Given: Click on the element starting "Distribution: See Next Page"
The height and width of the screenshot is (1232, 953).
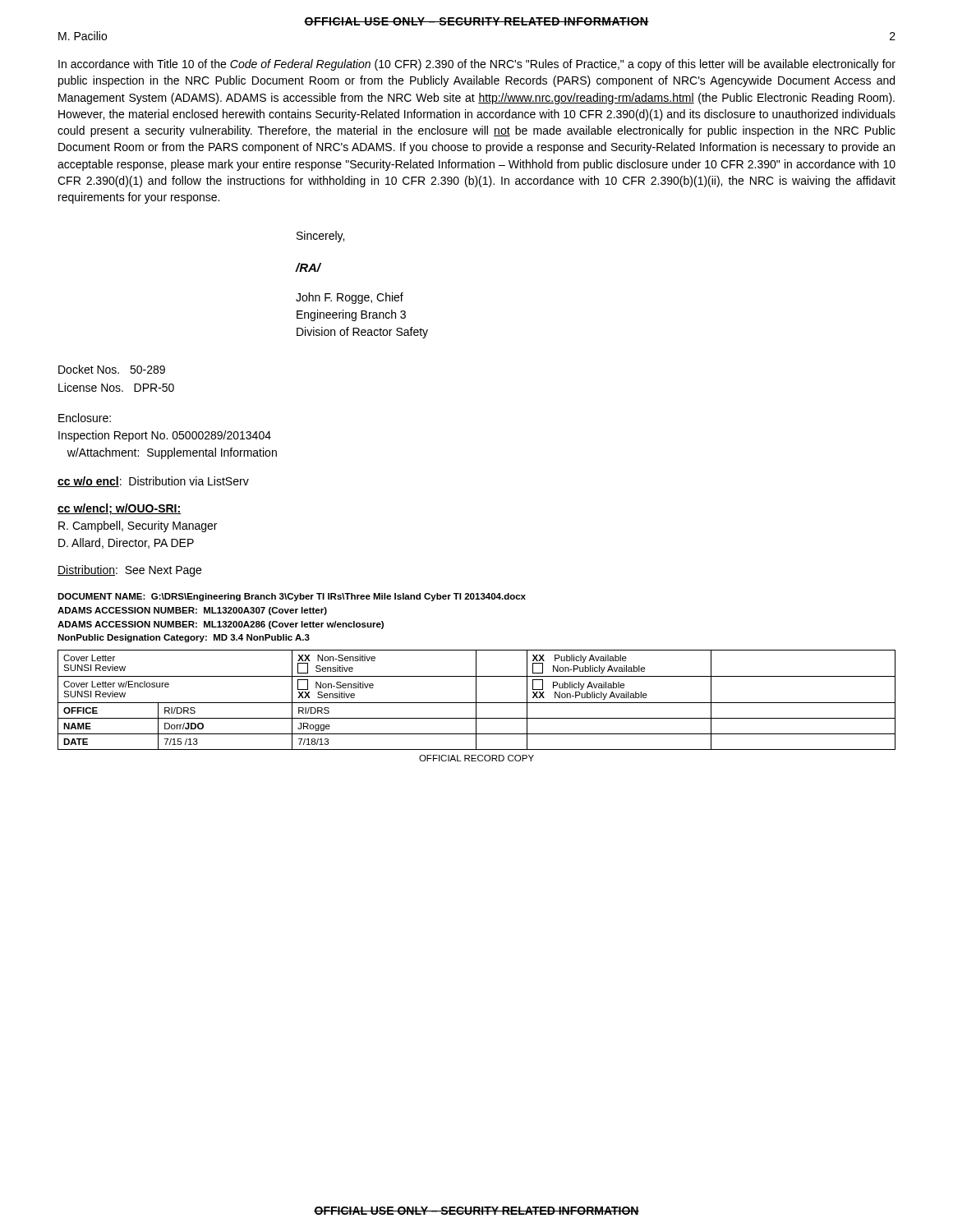Looking at the screenshot, I should [x=130, y=570].
